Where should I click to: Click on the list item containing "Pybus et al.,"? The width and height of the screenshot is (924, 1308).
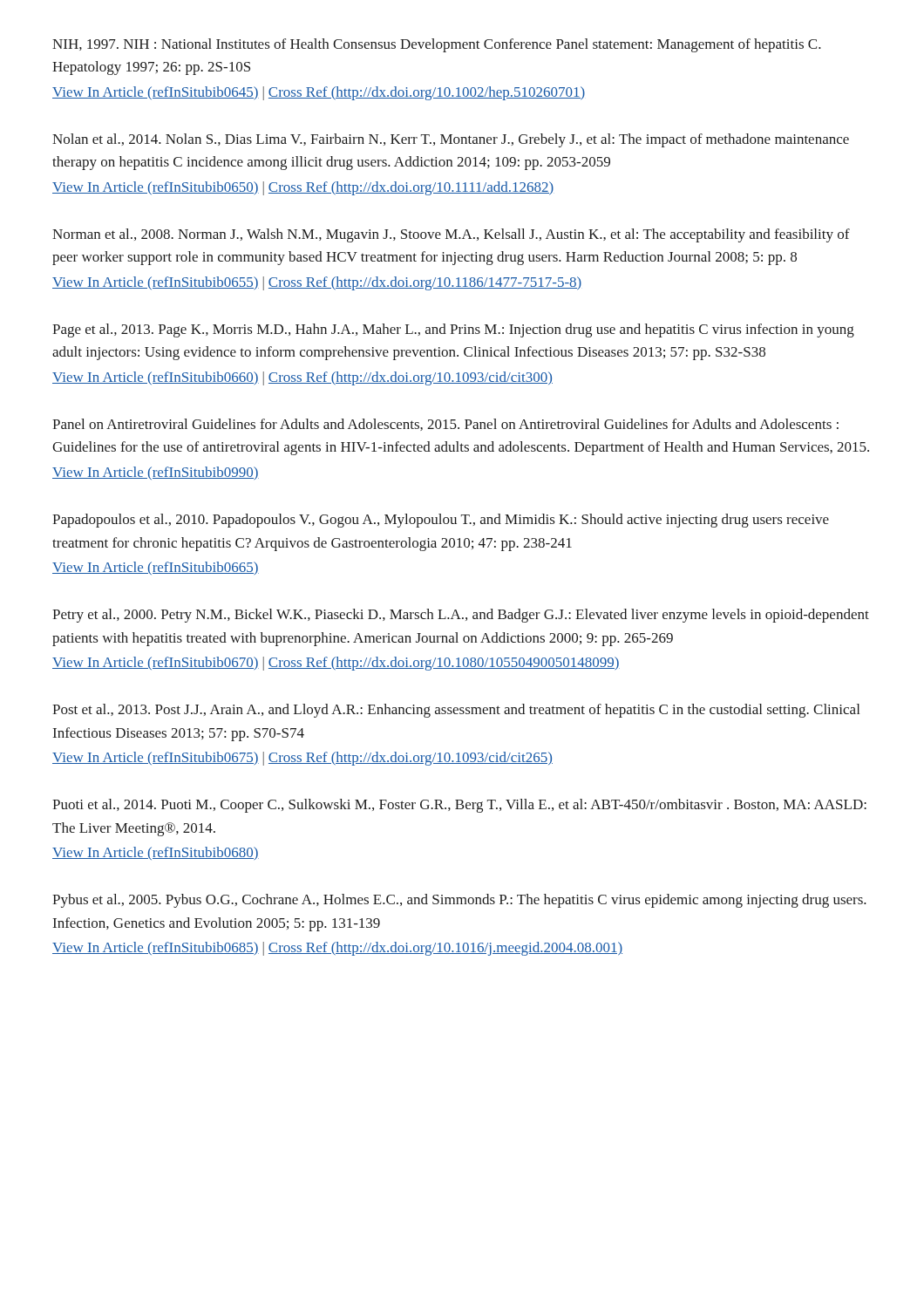[x=459, y=901]
